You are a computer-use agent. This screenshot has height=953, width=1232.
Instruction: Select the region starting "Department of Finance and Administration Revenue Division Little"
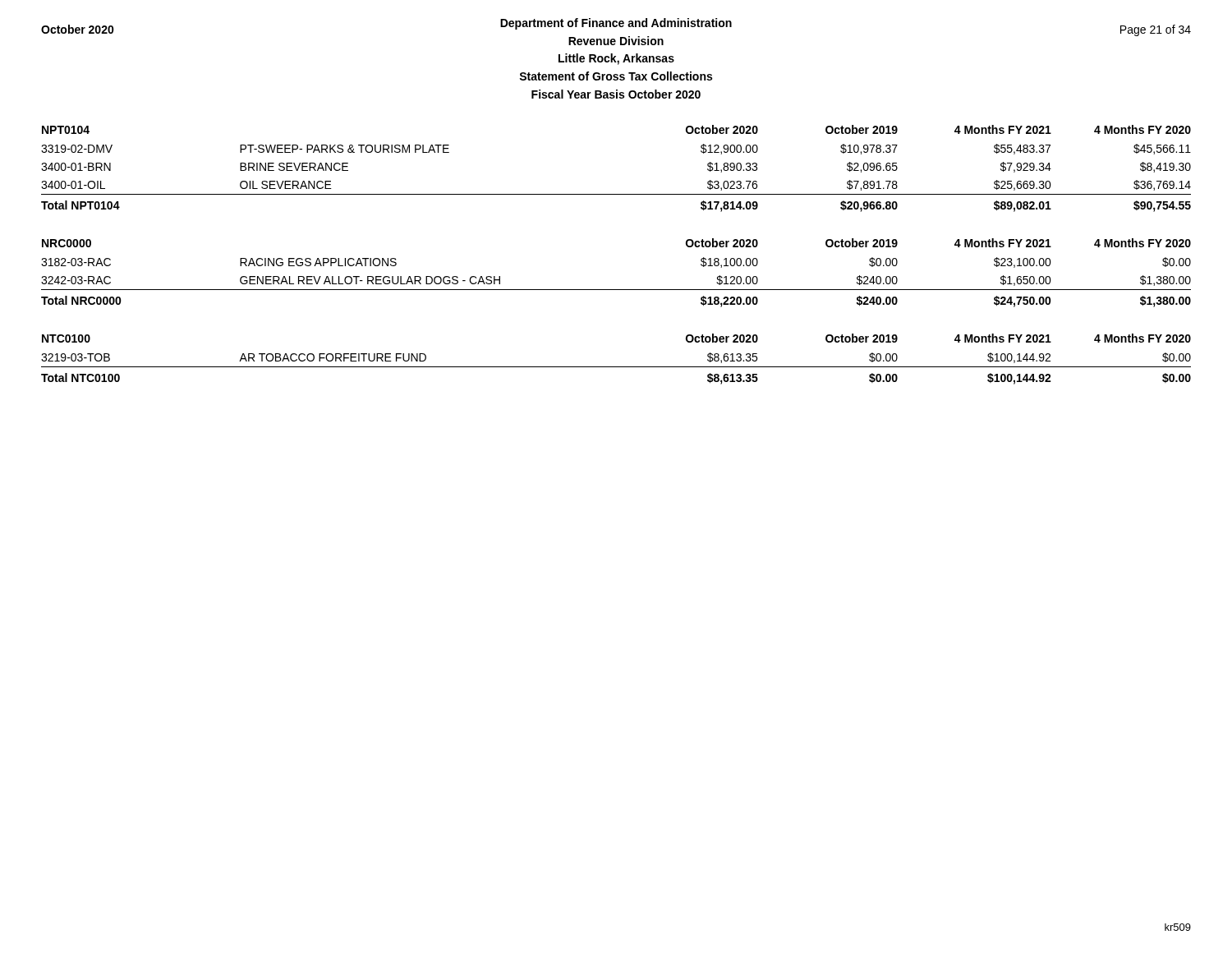tap(616, 59)
